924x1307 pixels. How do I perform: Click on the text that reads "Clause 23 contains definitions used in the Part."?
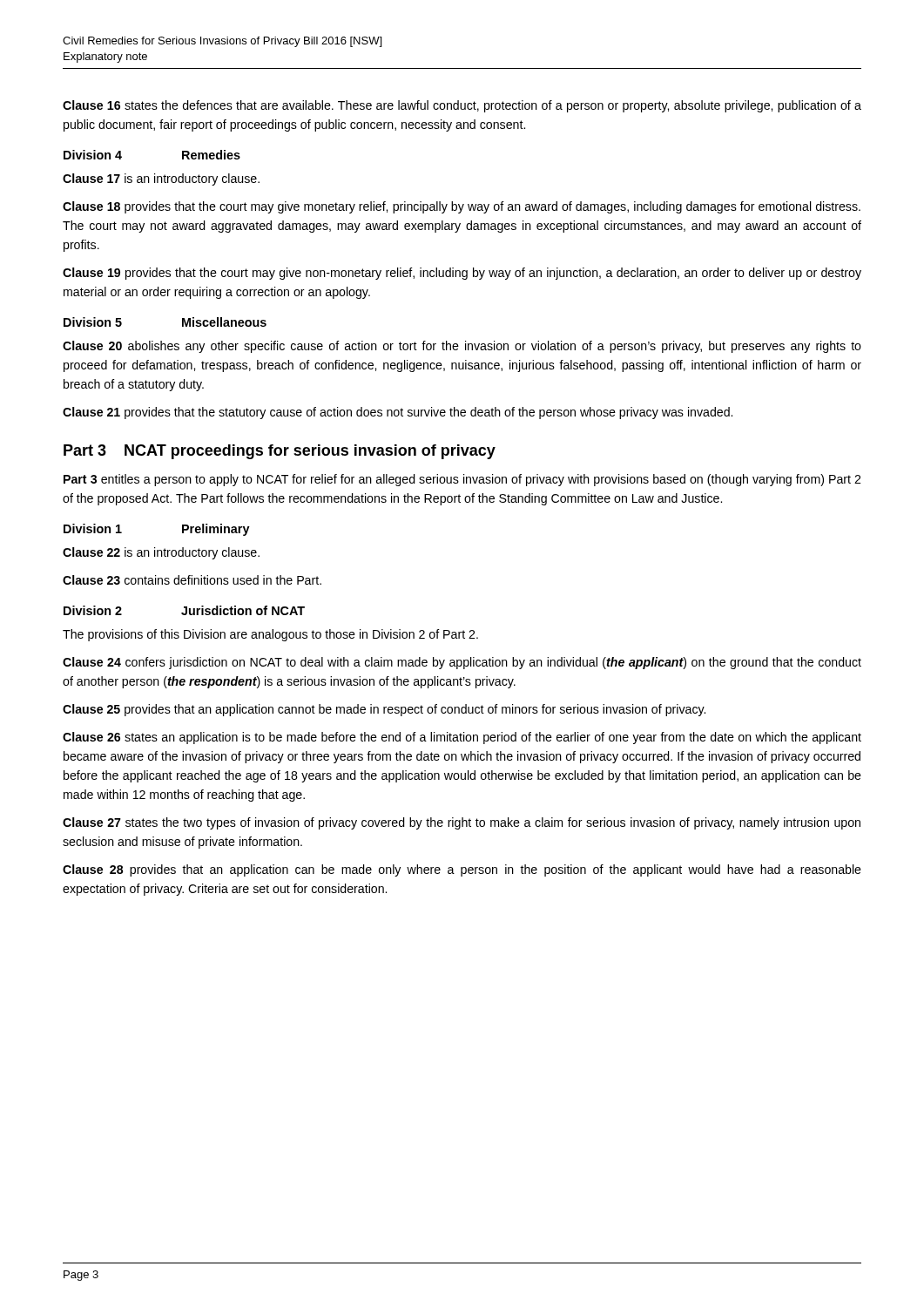tap(193, 581)
